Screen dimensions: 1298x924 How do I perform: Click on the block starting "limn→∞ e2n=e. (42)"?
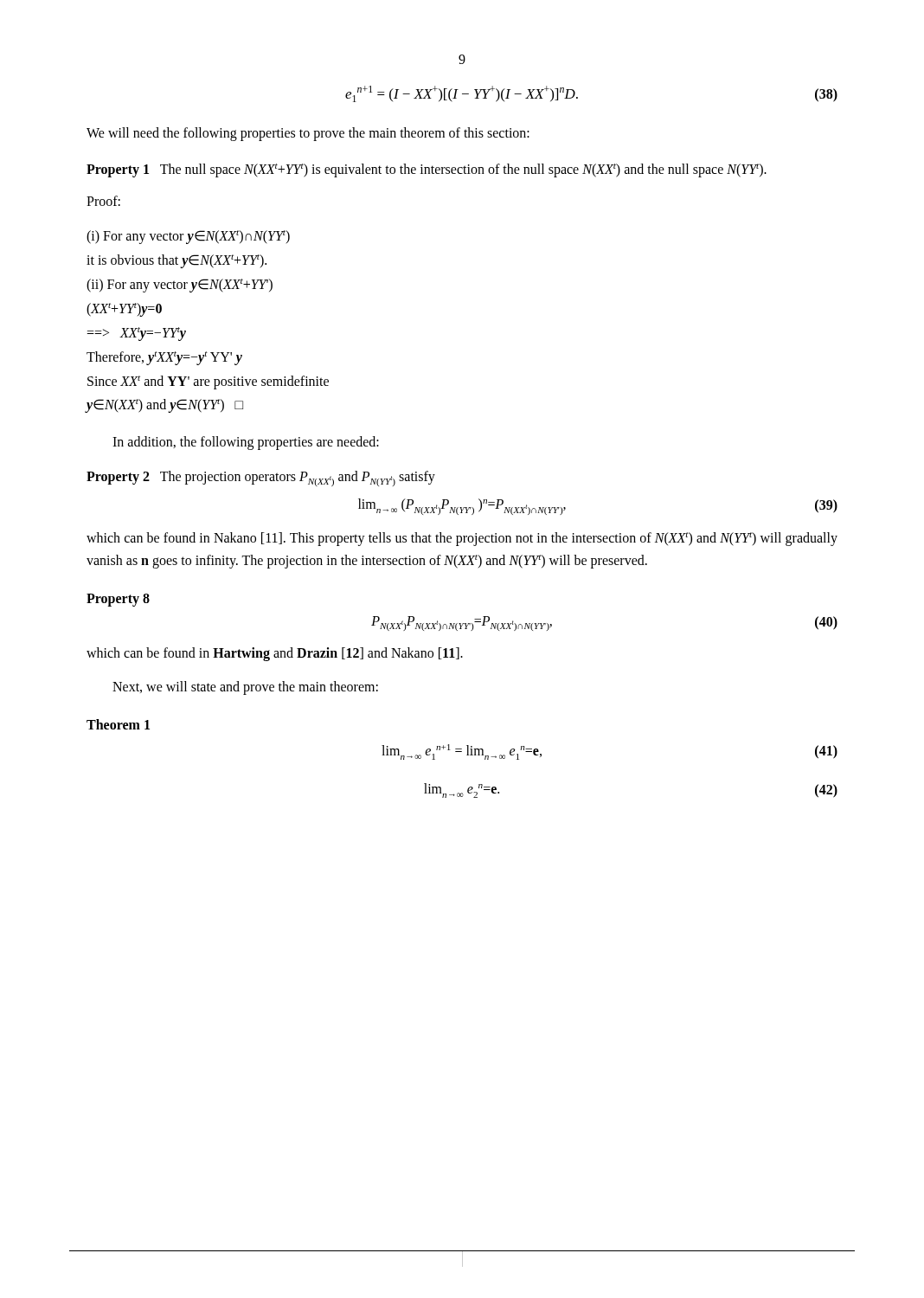[472, 790]
